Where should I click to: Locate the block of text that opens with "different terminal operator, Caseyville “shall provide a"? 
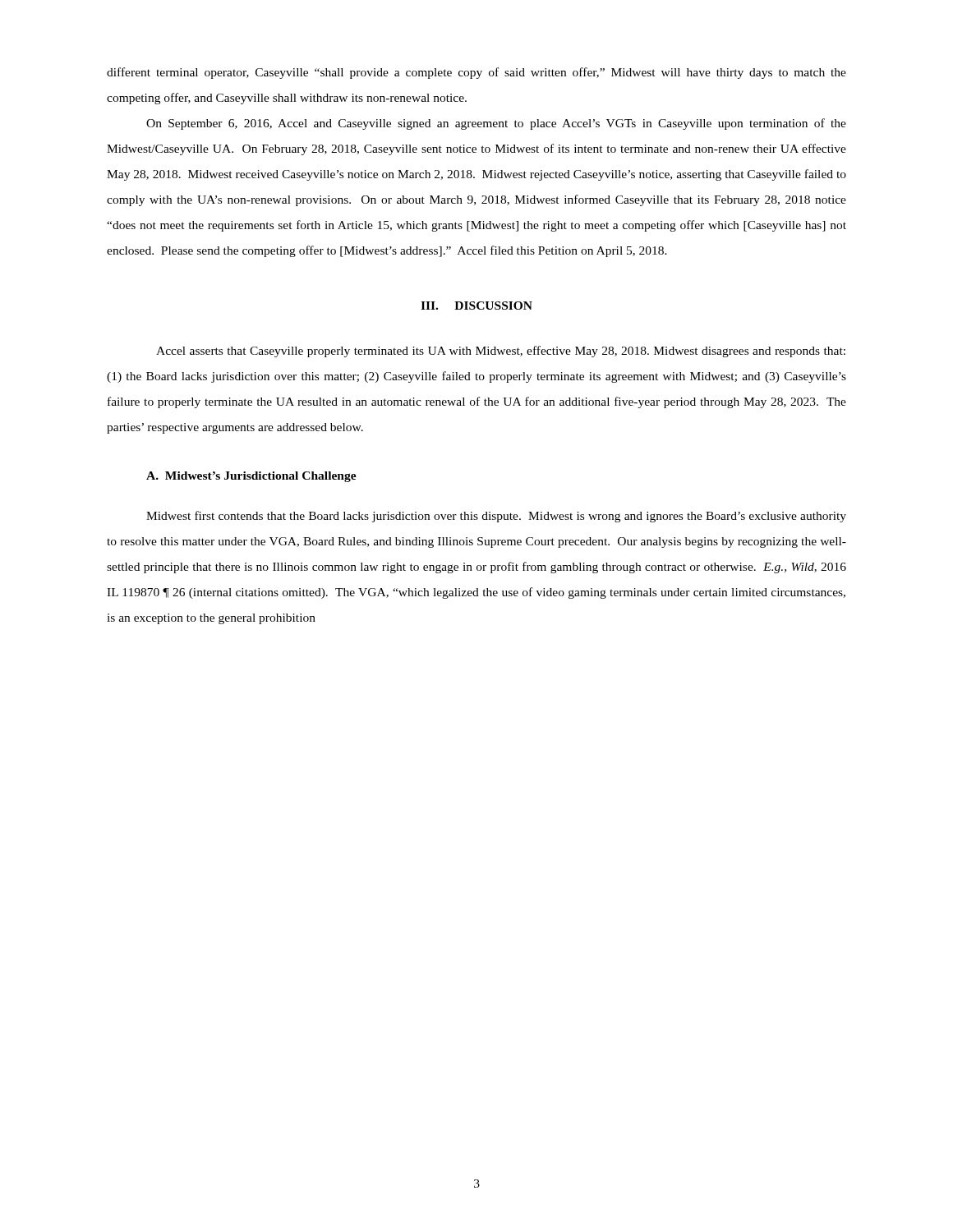476,85
